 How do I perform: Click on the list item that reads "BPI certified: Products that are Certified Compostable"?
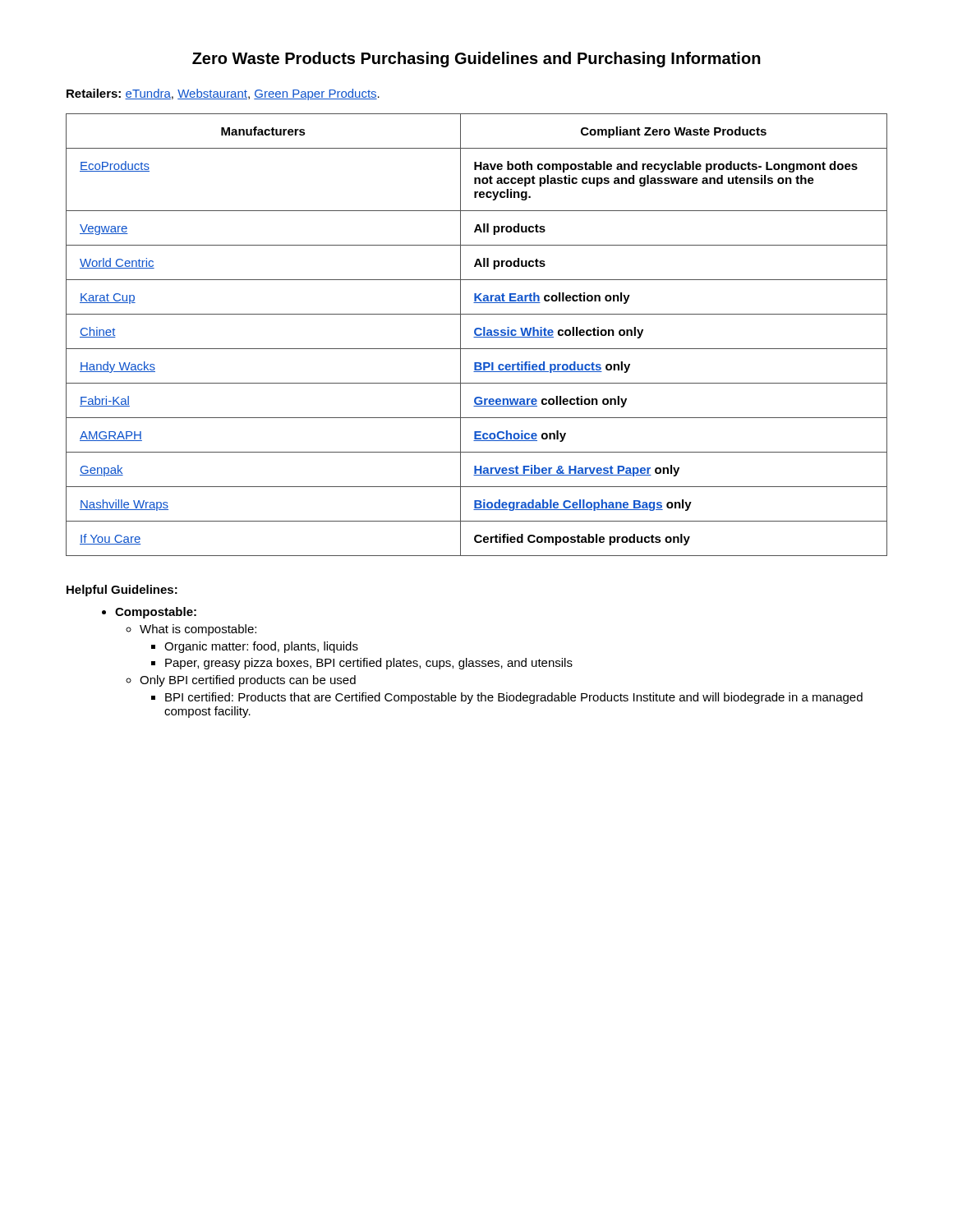pyautogui.click(x=514, y=704)
